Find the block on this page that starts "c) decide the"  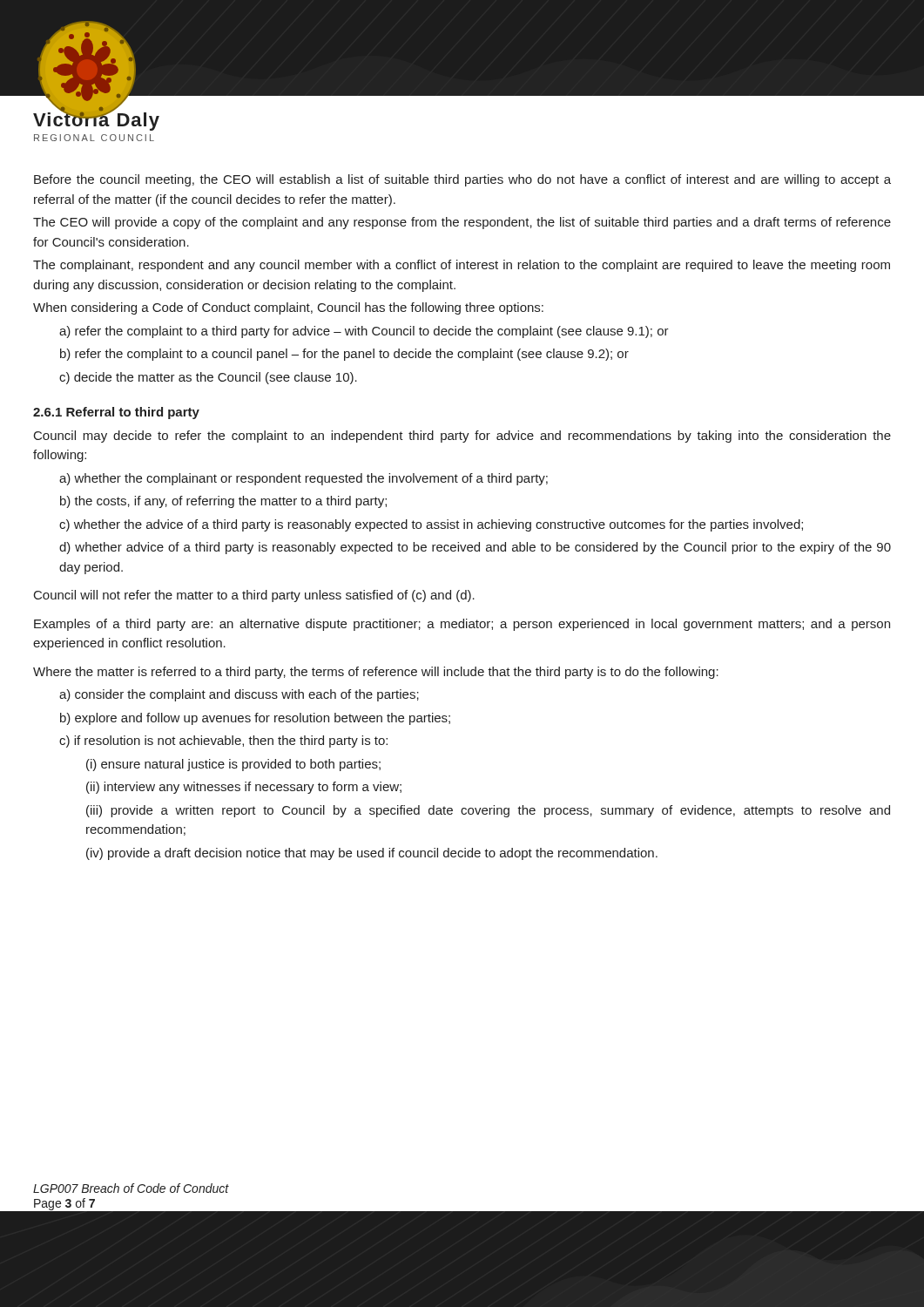208,378
